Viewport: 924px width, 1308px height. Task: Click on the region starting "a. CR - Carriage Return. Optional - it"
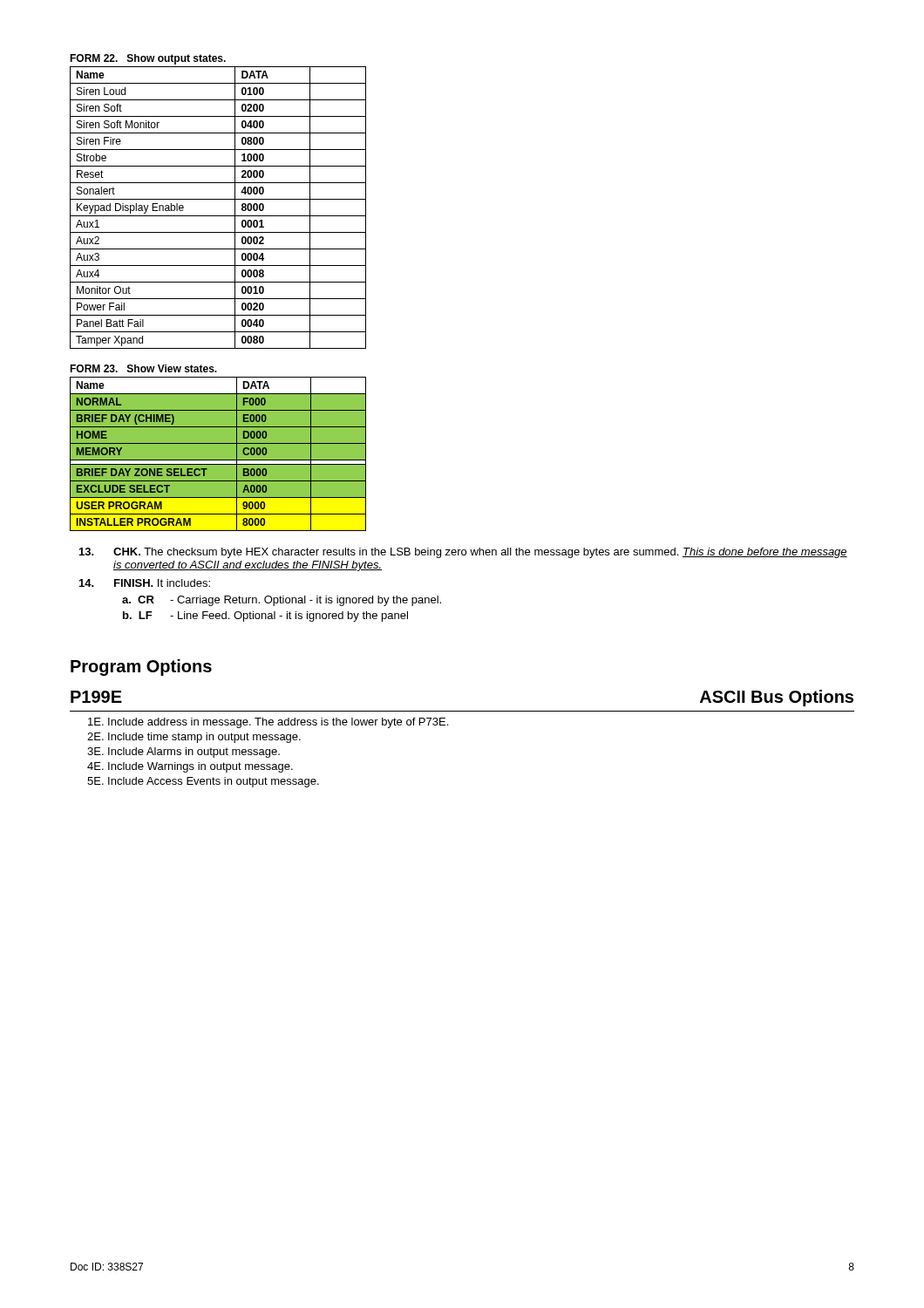282,599
